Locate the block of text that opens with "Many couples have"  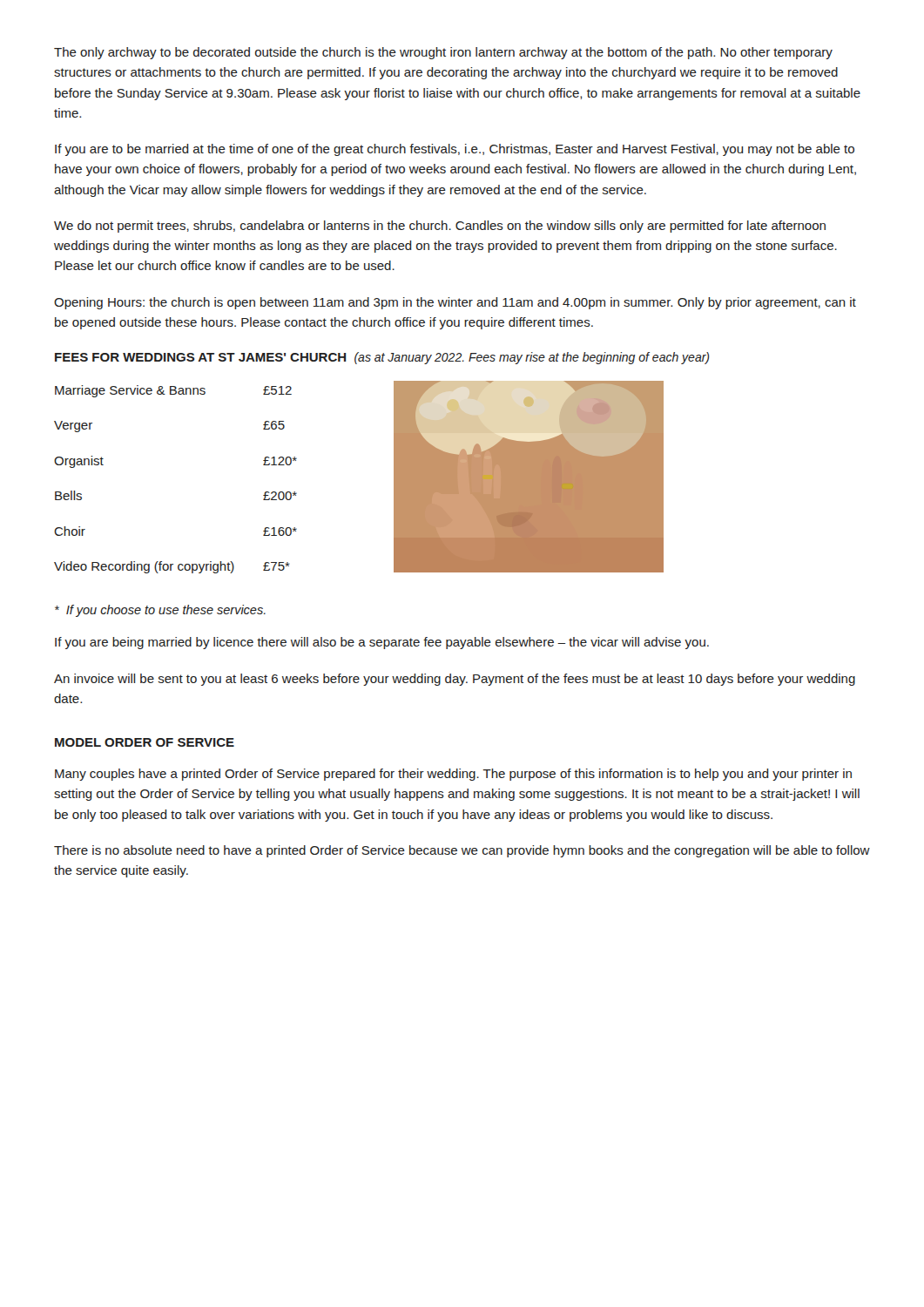457,794
